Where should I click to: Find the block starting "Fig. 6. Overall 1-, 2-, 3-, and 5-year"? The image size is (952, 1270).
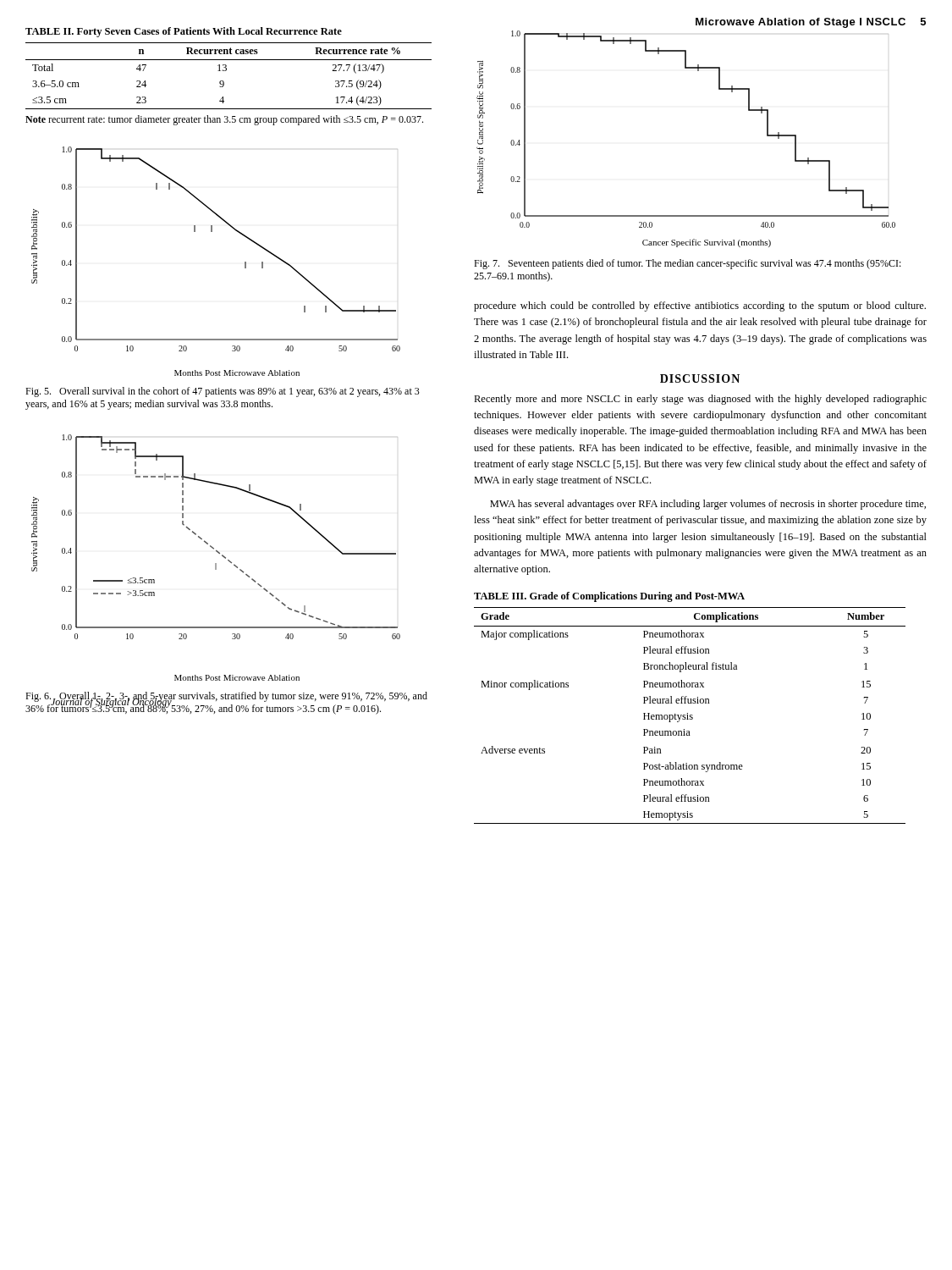[x=226, y=702]
